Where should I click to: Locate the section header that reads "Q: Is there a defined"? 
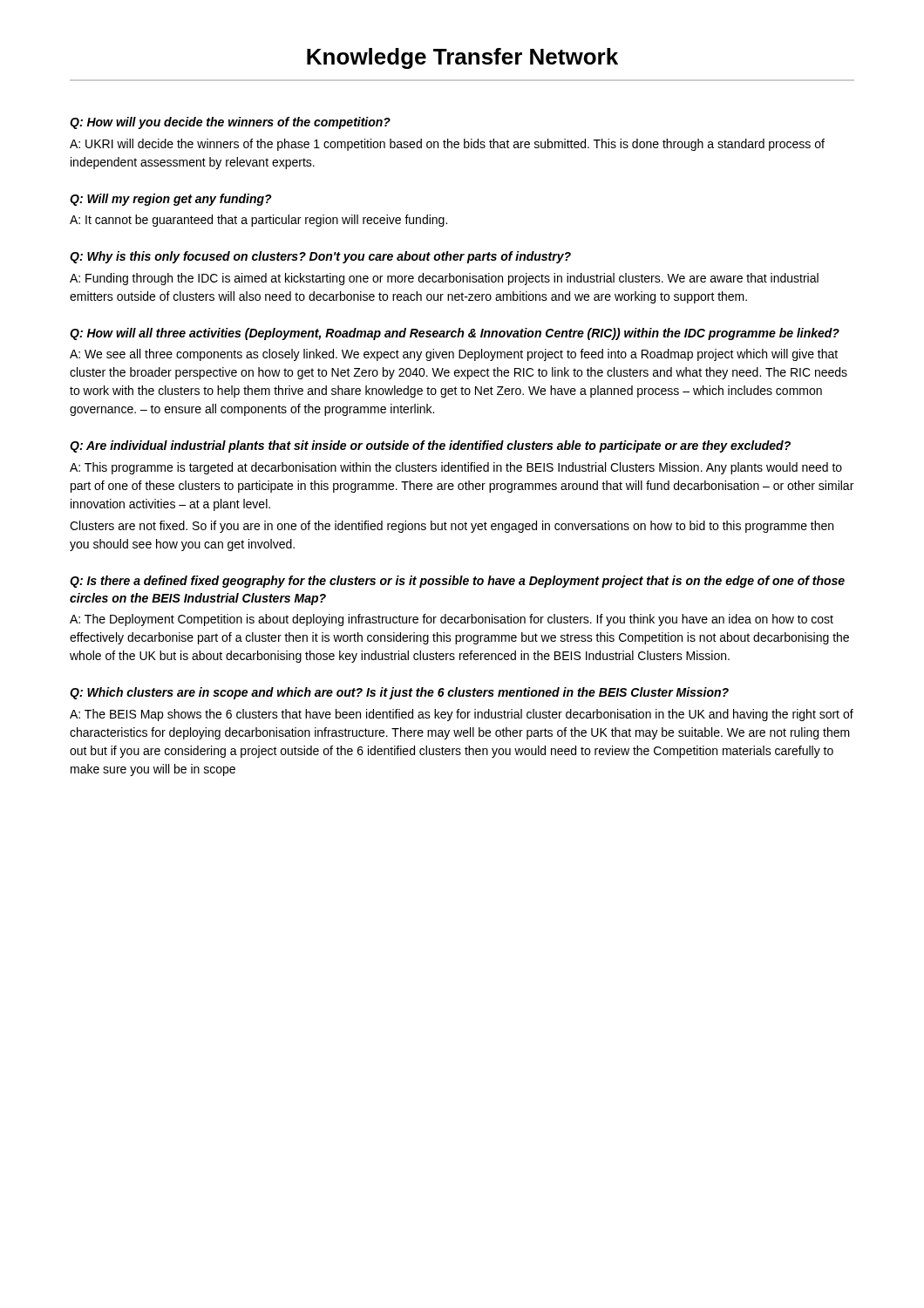click(x=462, y=619)
